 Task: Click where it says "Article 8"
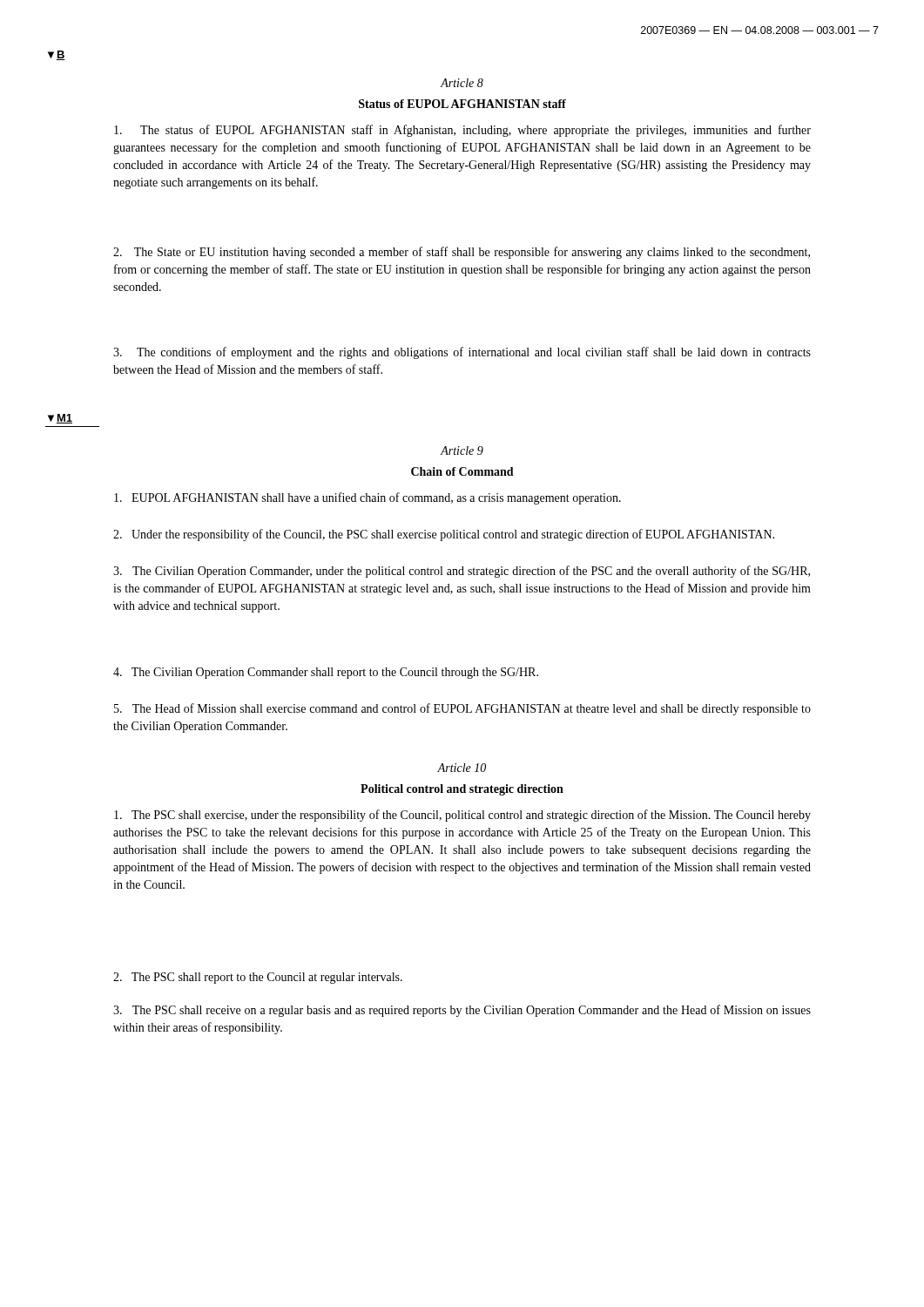[x=462, y=83]
